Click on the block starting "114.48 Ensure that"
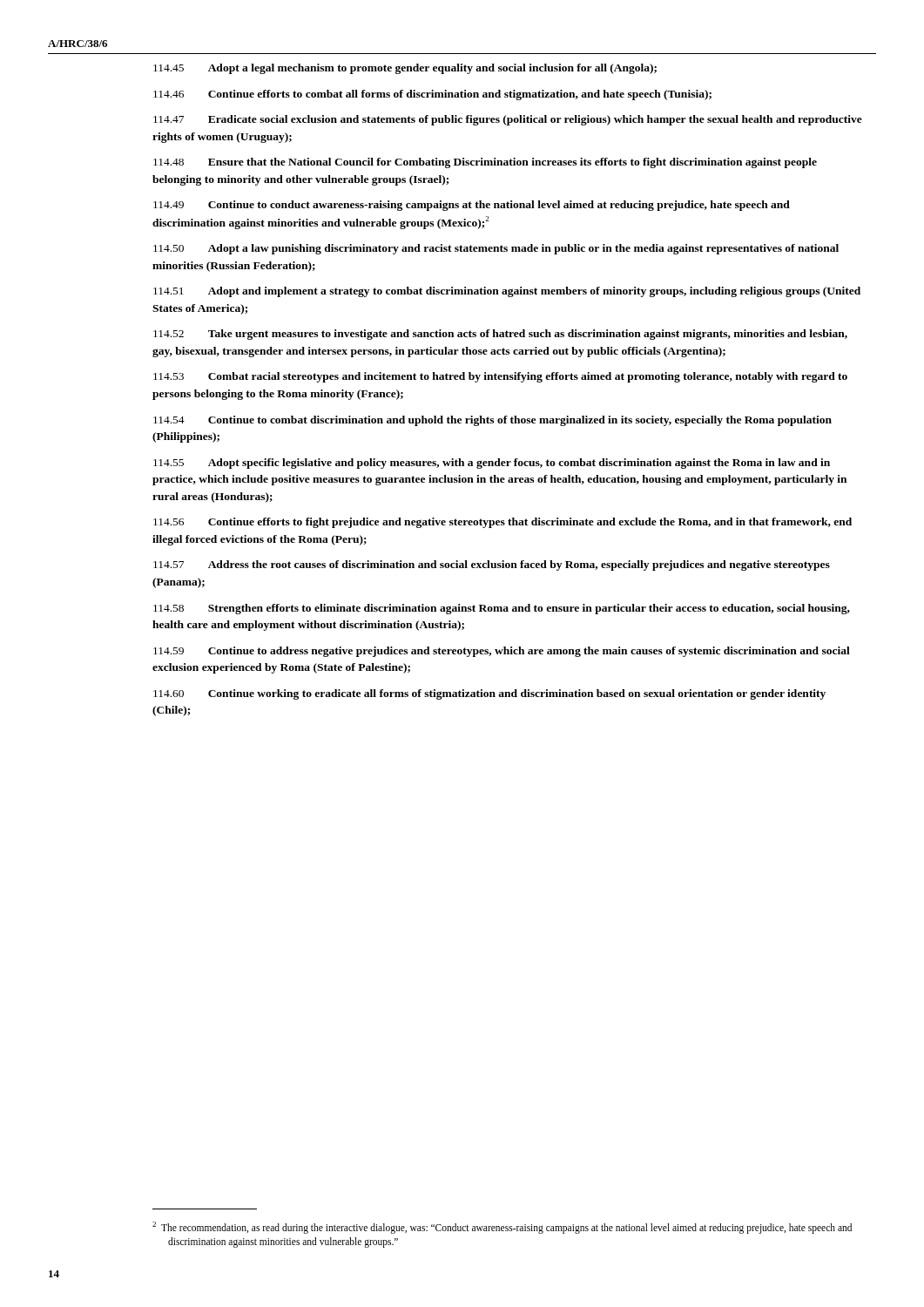This screenshot has width=924, height=1307. click(485, 170)
